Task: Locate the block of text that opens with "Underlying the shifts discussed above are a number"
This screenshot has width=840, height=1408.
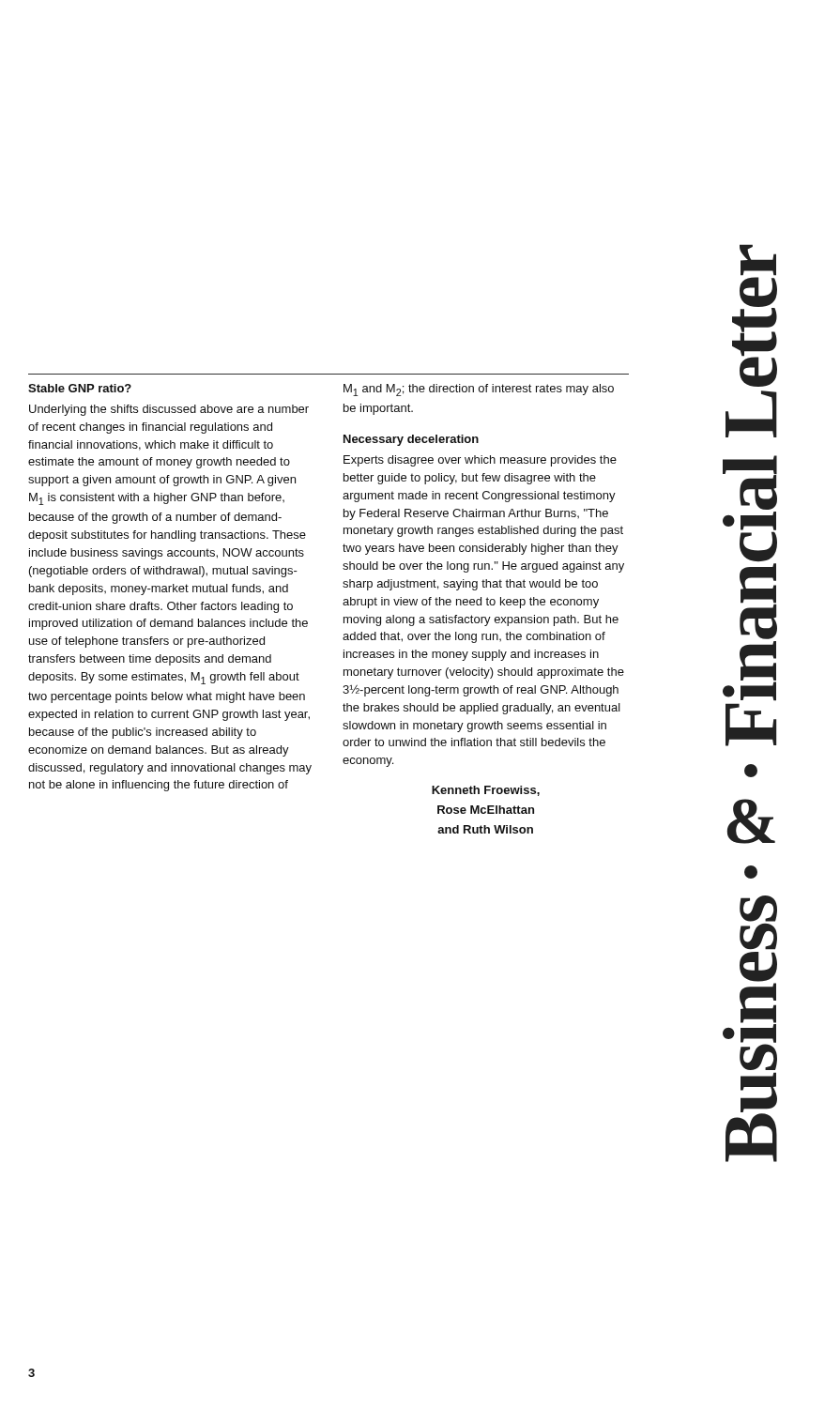Action: [170, 597]
